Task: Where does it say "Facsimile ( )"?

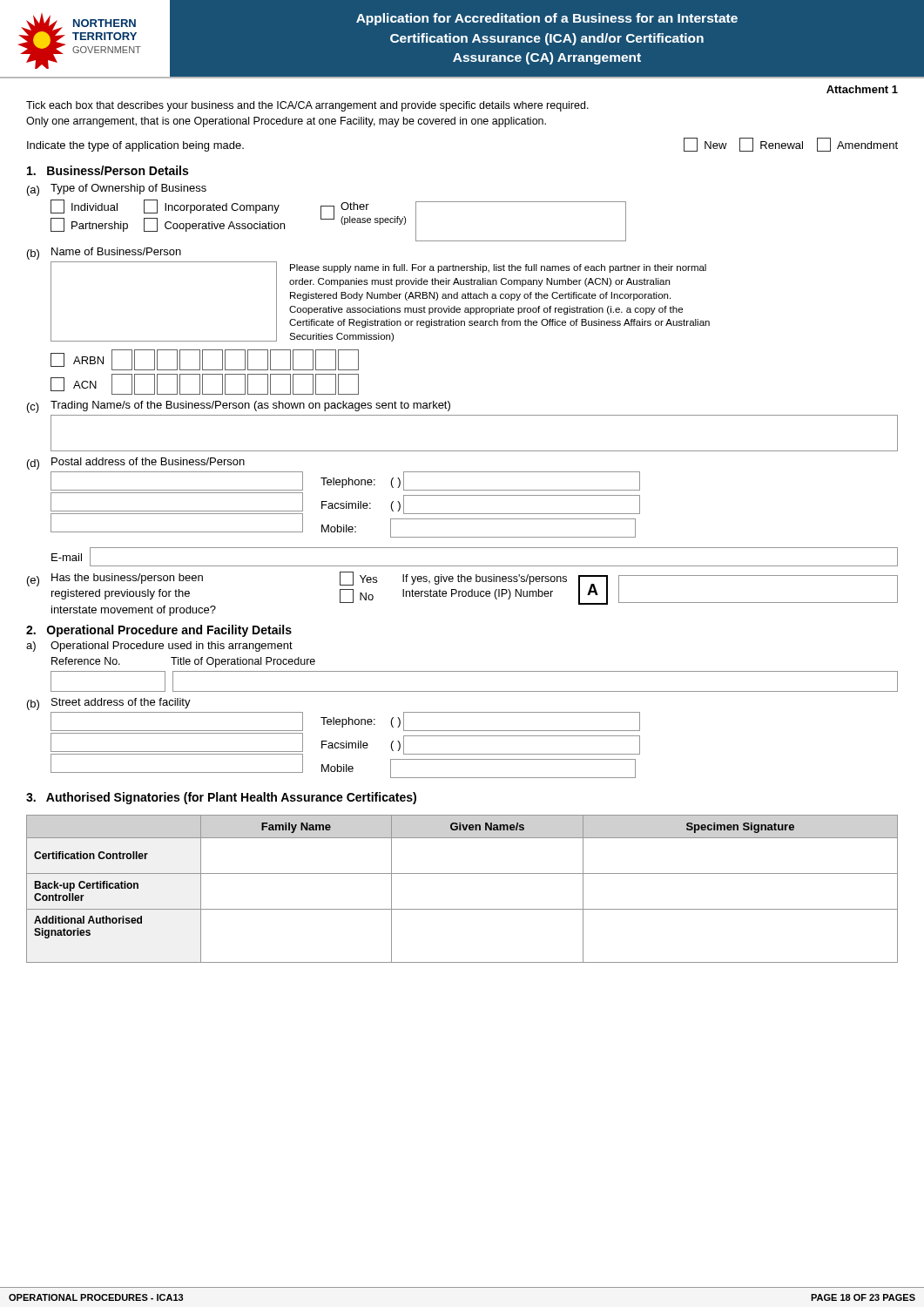Action: coord(480,745)
